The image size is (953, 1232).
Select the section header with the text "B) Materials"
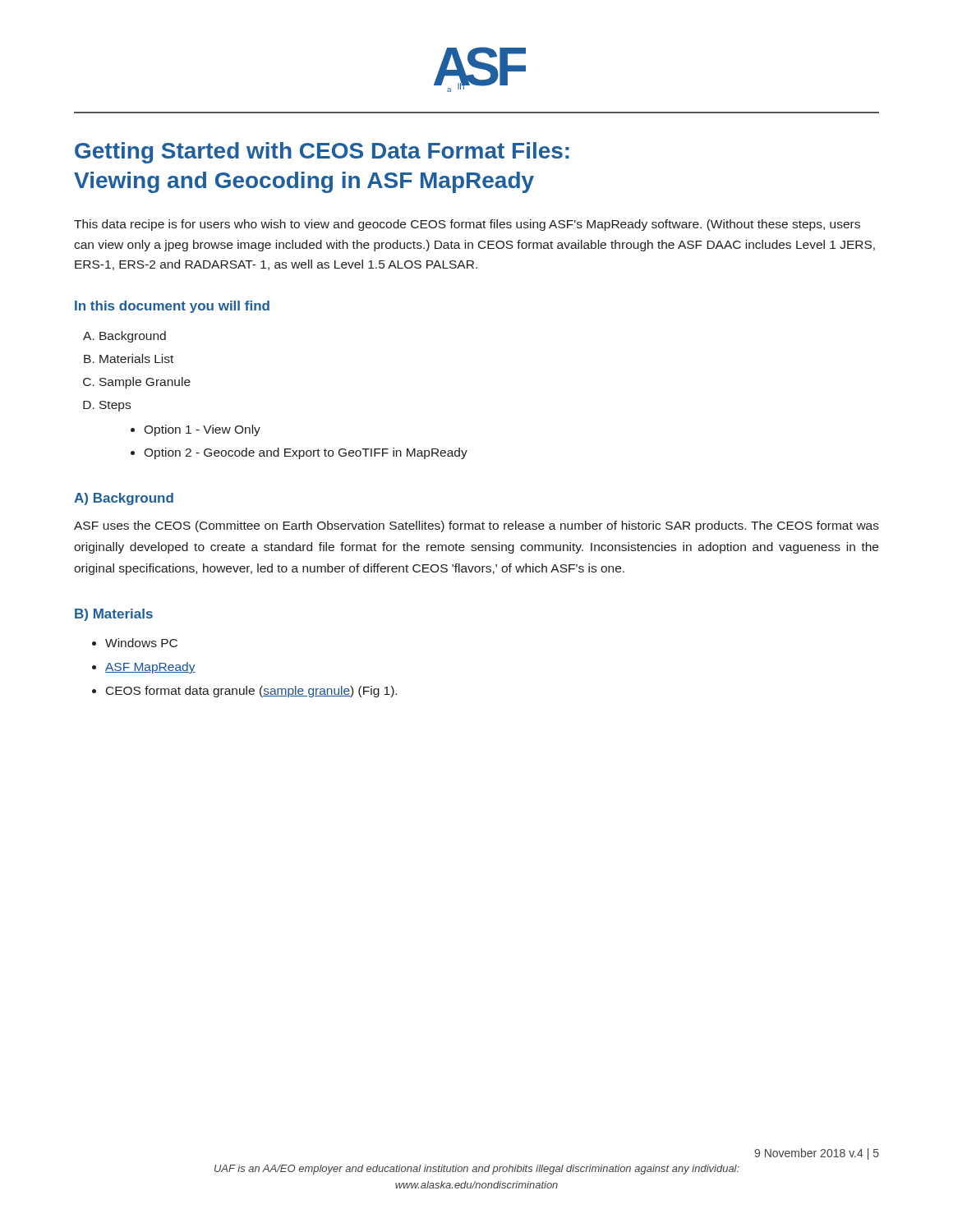114,614
